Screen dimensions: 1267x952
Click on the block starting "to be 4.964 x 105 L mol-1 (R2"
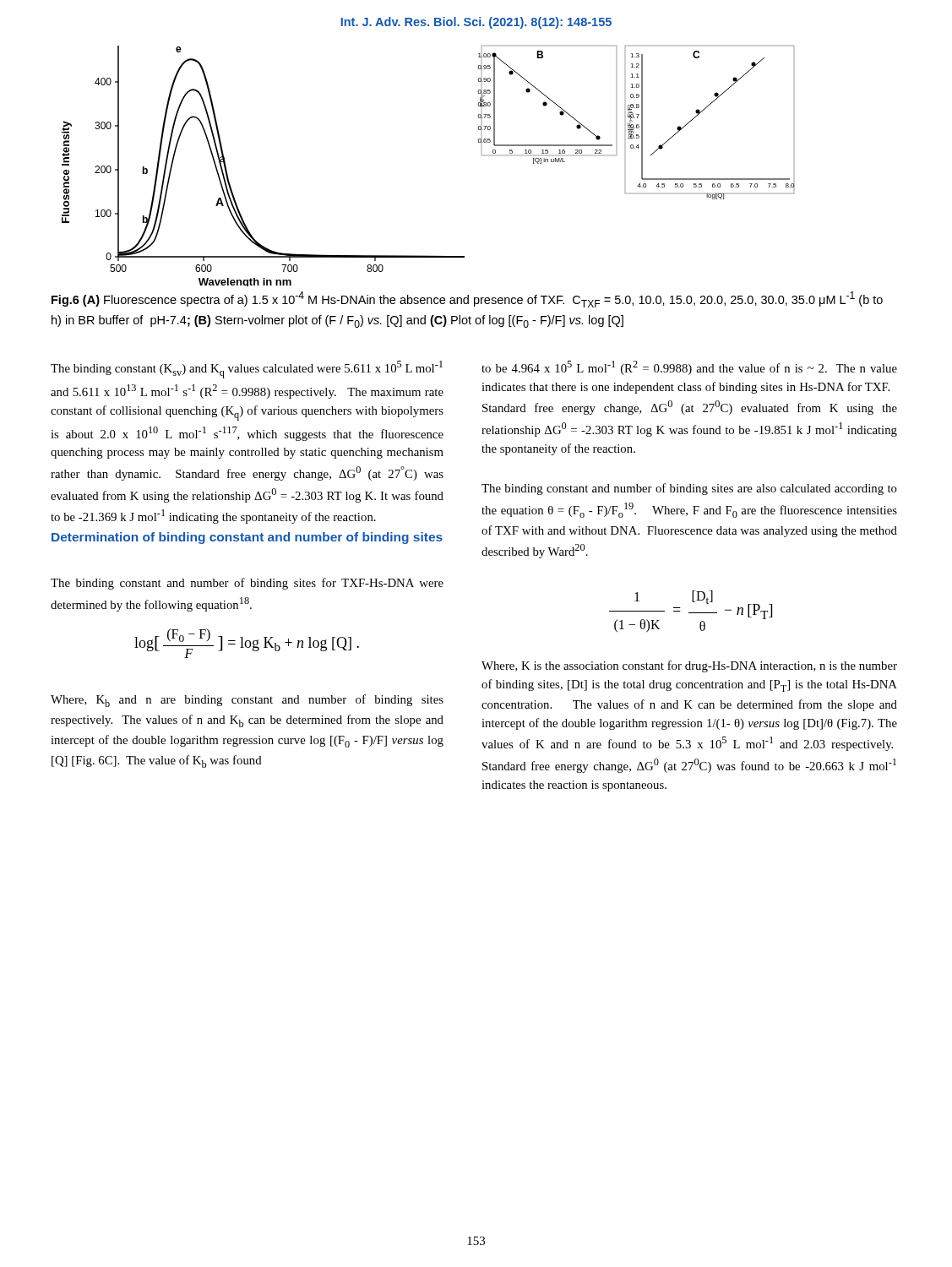pyautogui.click(x=689, y=407)
